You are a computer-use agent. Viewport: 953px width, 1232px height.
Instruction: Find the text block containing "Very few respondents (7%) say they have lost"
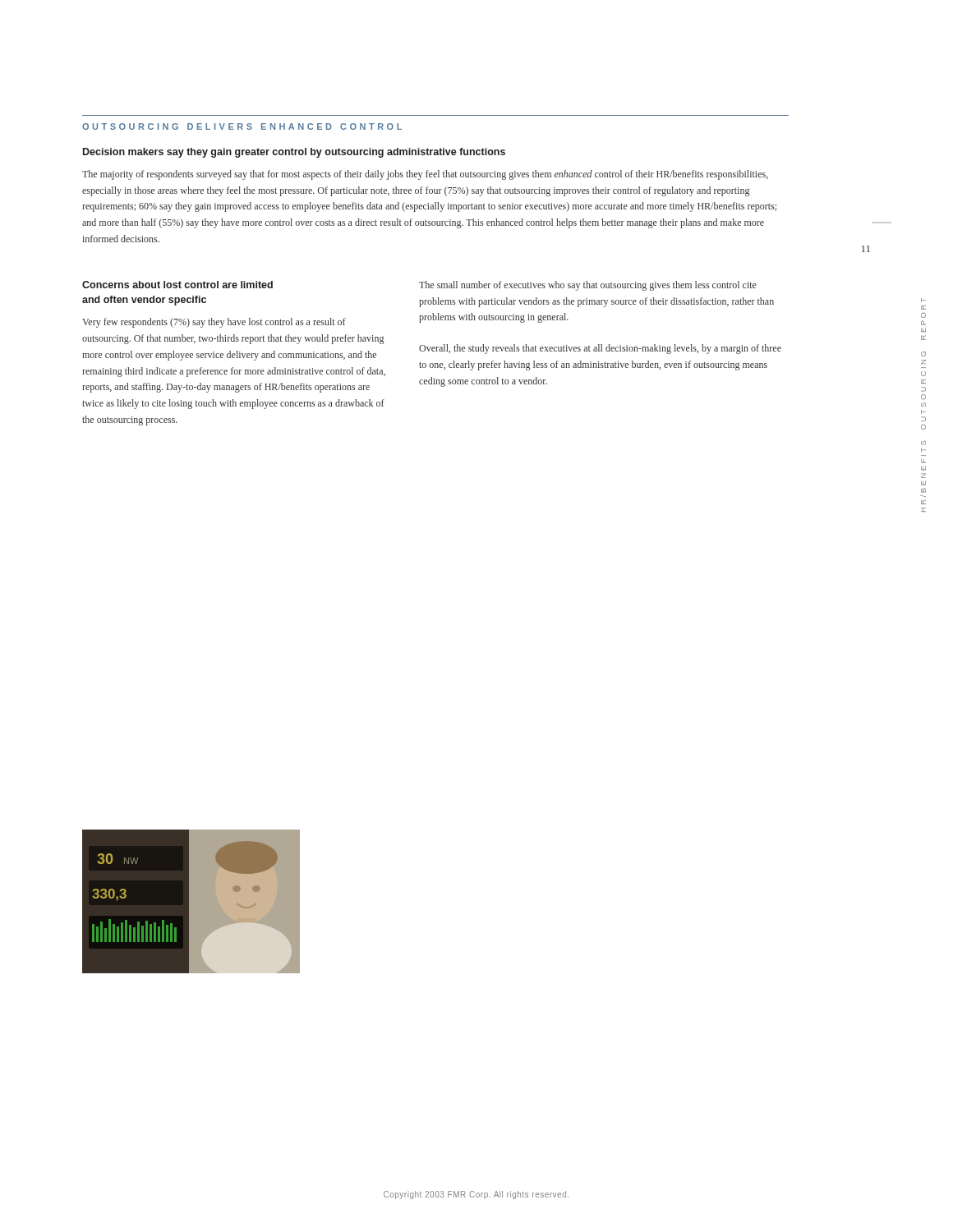pyautogui.click(x=234, y=371)
